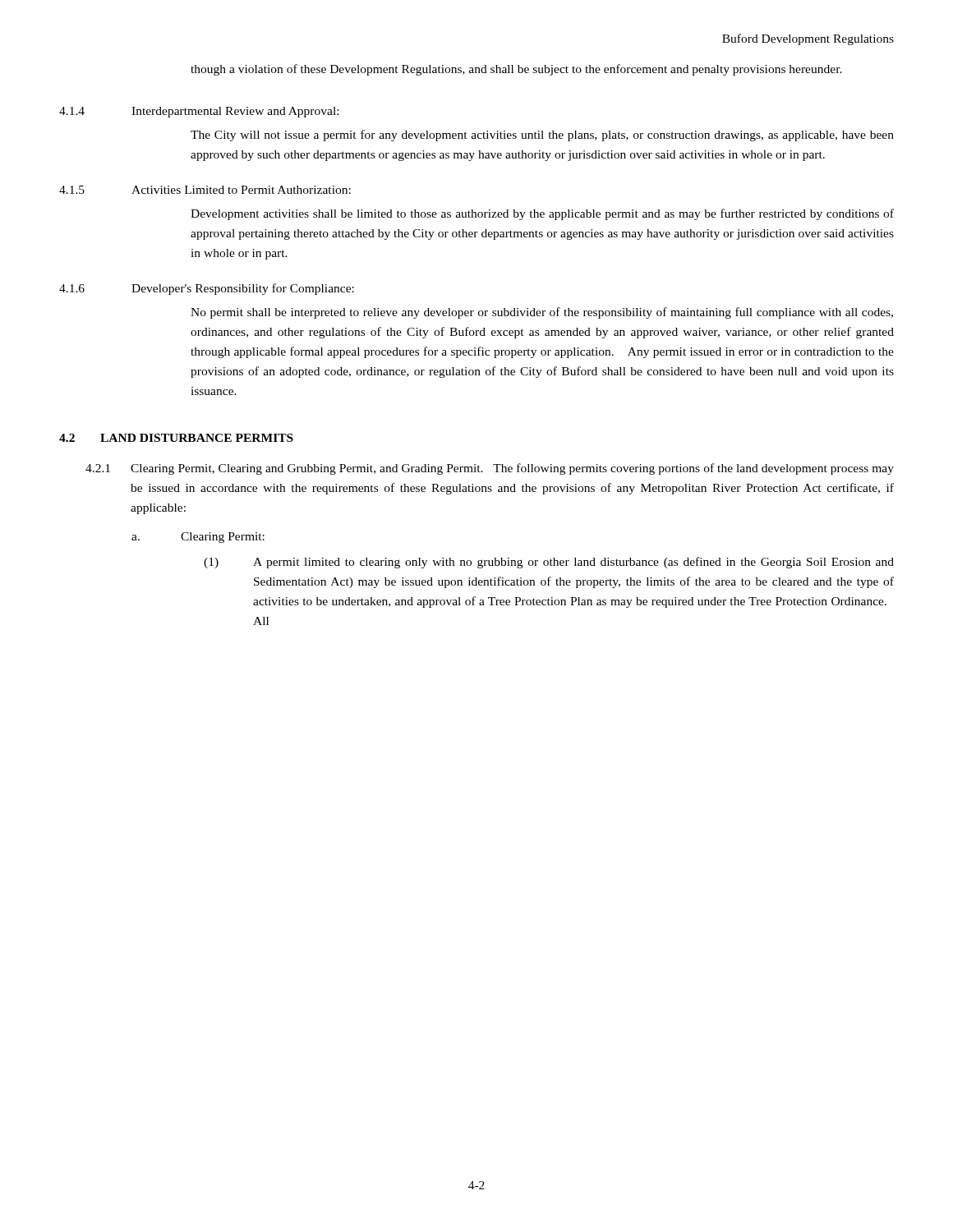Image resolution: width=953 pixels, height=1232 pixels.
Task: Select the passage starting "4.2 LAND DISTURBANCE PERMITS"
Action: point(176,438)
